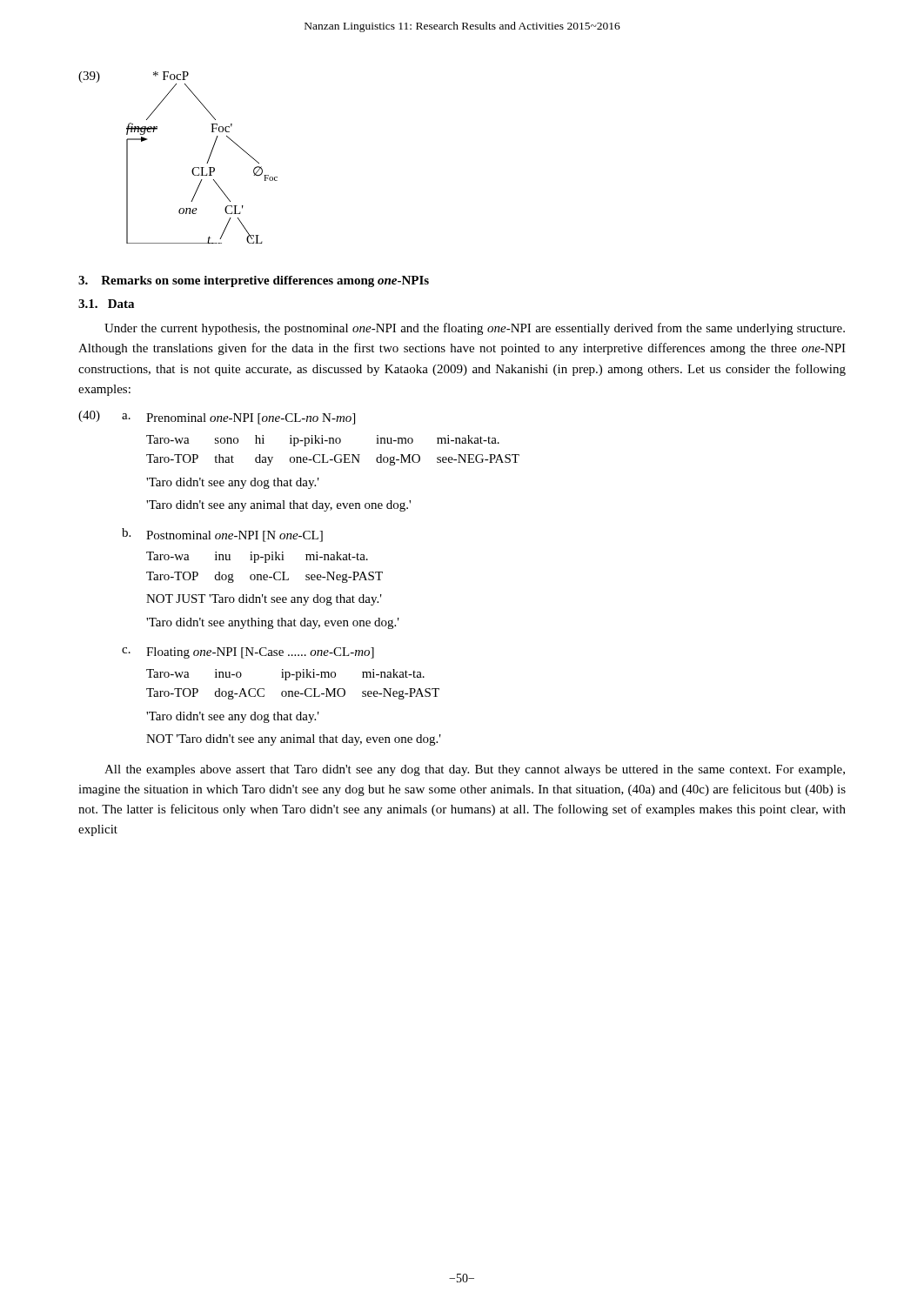Point to the block beginning "(40) a. Prenominal one-NPI [one-CL-no N-mo]"
The height and width of the screenshot is (1305, 924).
[x=462, y=462]
